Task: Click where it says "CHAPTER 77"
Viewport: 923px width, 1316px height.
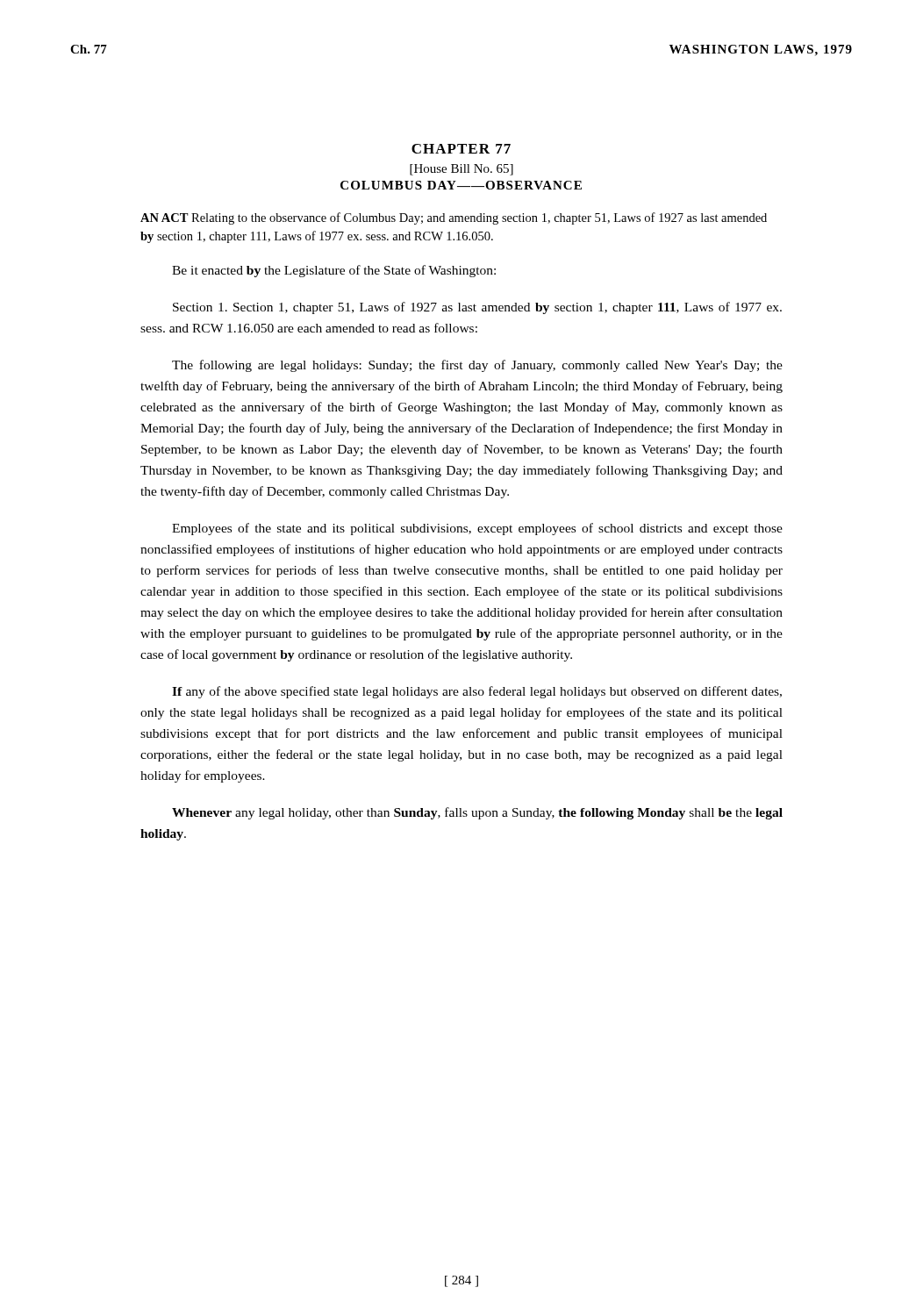Action: (x=462, y=149)
